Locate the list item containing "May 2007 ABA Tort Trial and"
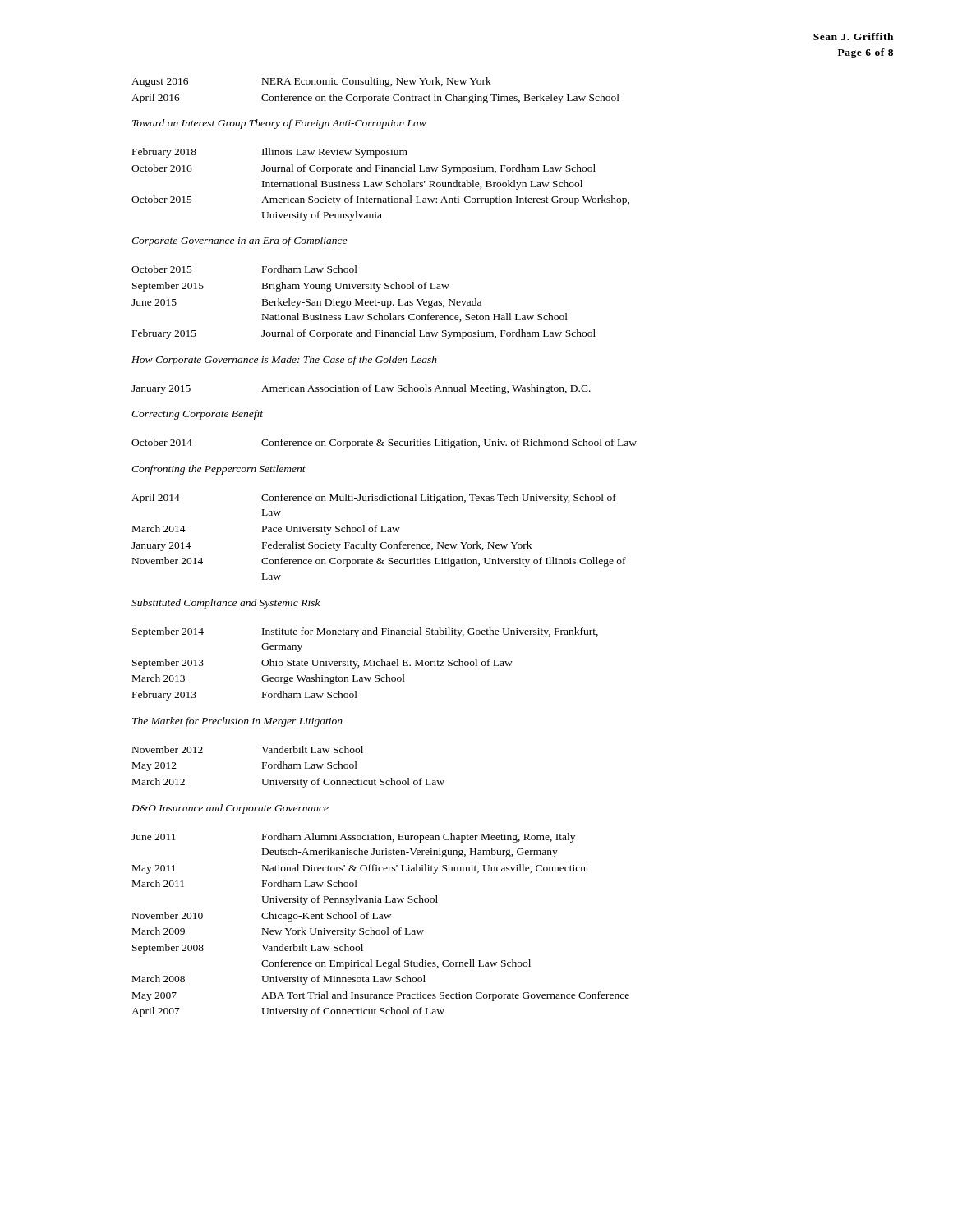The height and width of the screenshot is (1232, 953). coord(513,995)
